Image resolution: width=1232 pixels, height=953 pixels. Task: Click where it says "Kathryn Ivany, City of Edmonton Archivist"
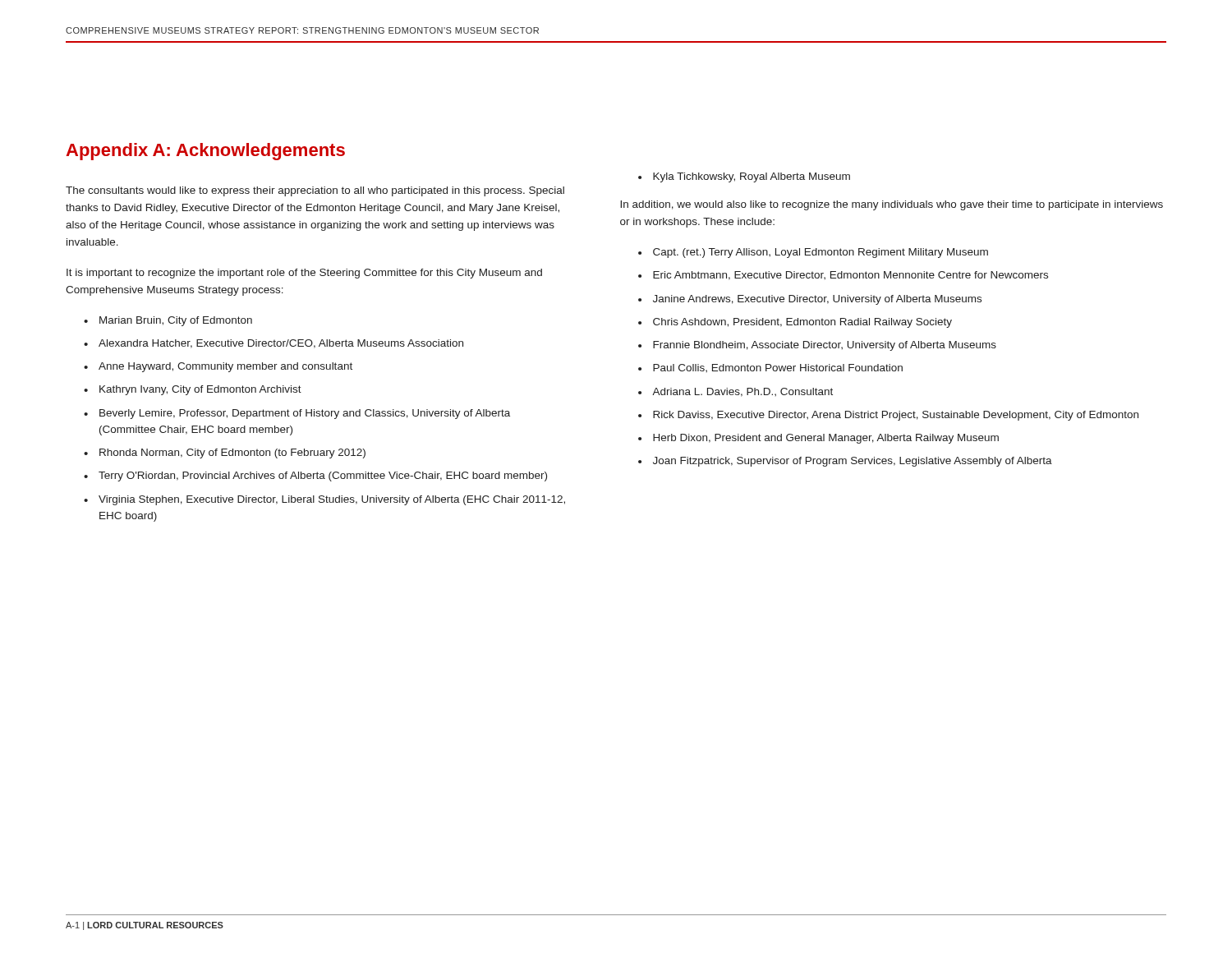pos(200,389)
